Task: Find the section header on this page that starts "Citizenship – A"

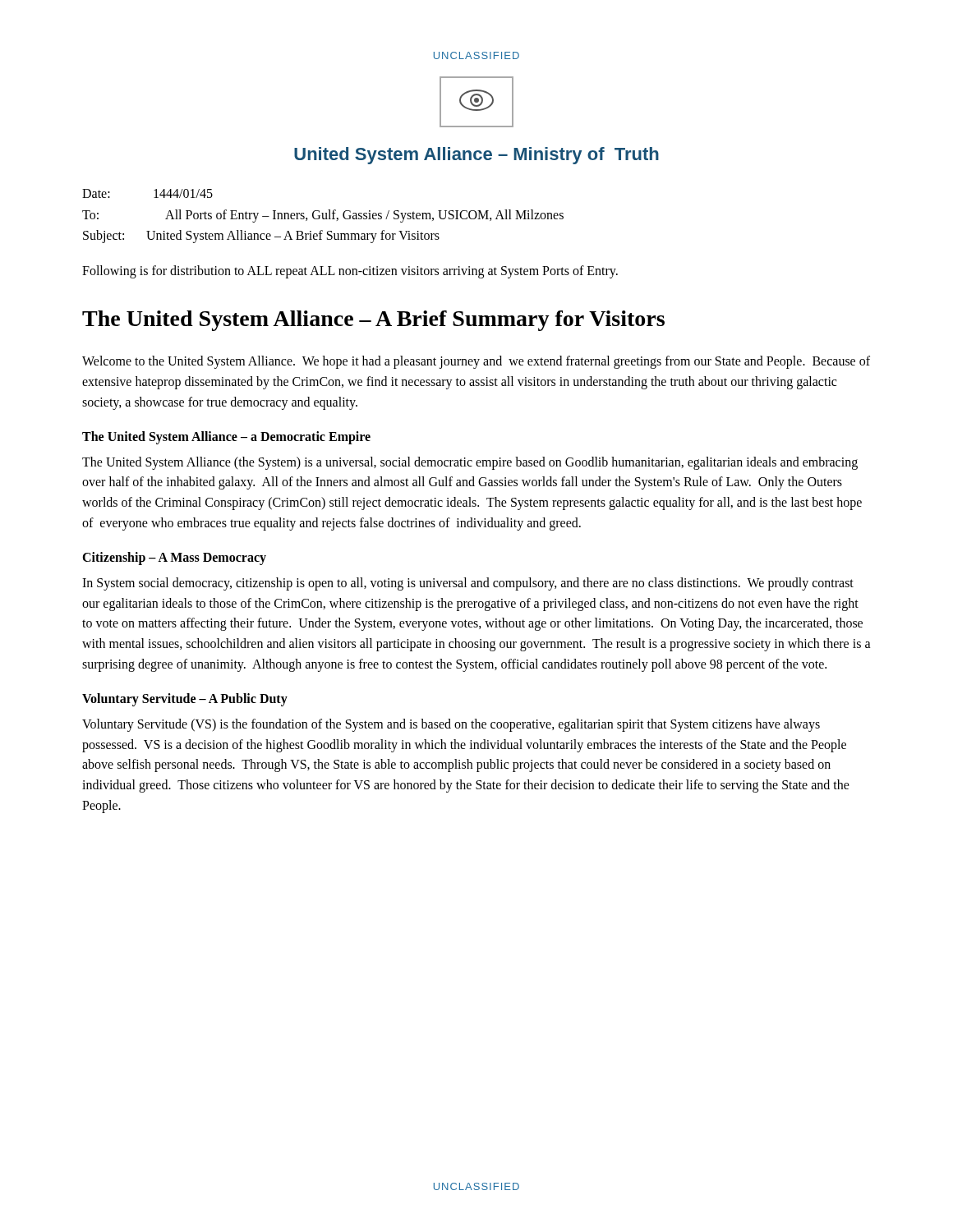Action: coord(174,557)
